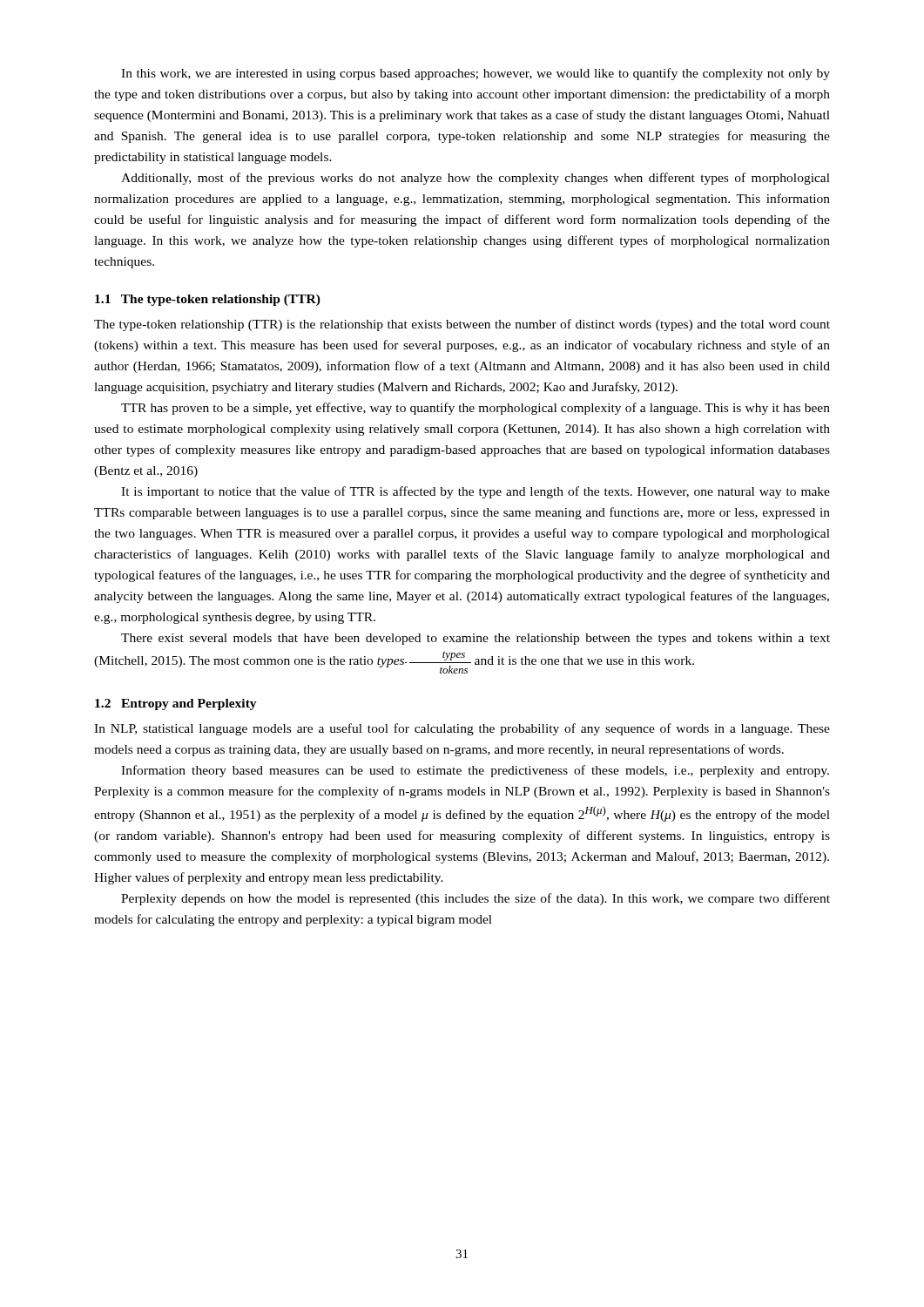The image size is (924, 1307).
Task: Click on the block starting "It is important to notice that the"
Action: 462,554
